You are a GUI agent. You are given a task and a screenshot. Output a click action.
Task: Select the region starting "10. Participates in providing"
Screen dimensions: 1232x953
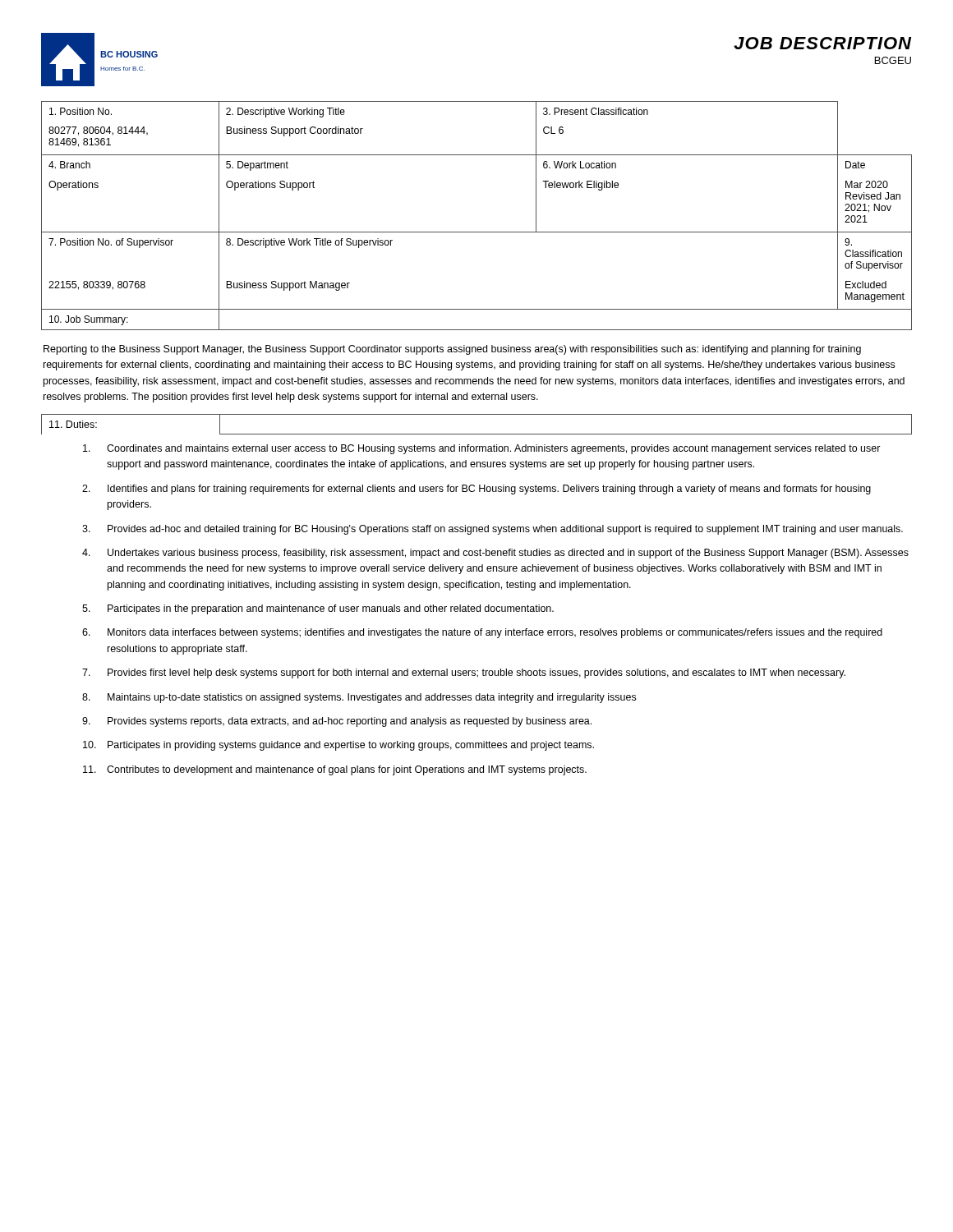pyautogui.click(x=489, y=746)
